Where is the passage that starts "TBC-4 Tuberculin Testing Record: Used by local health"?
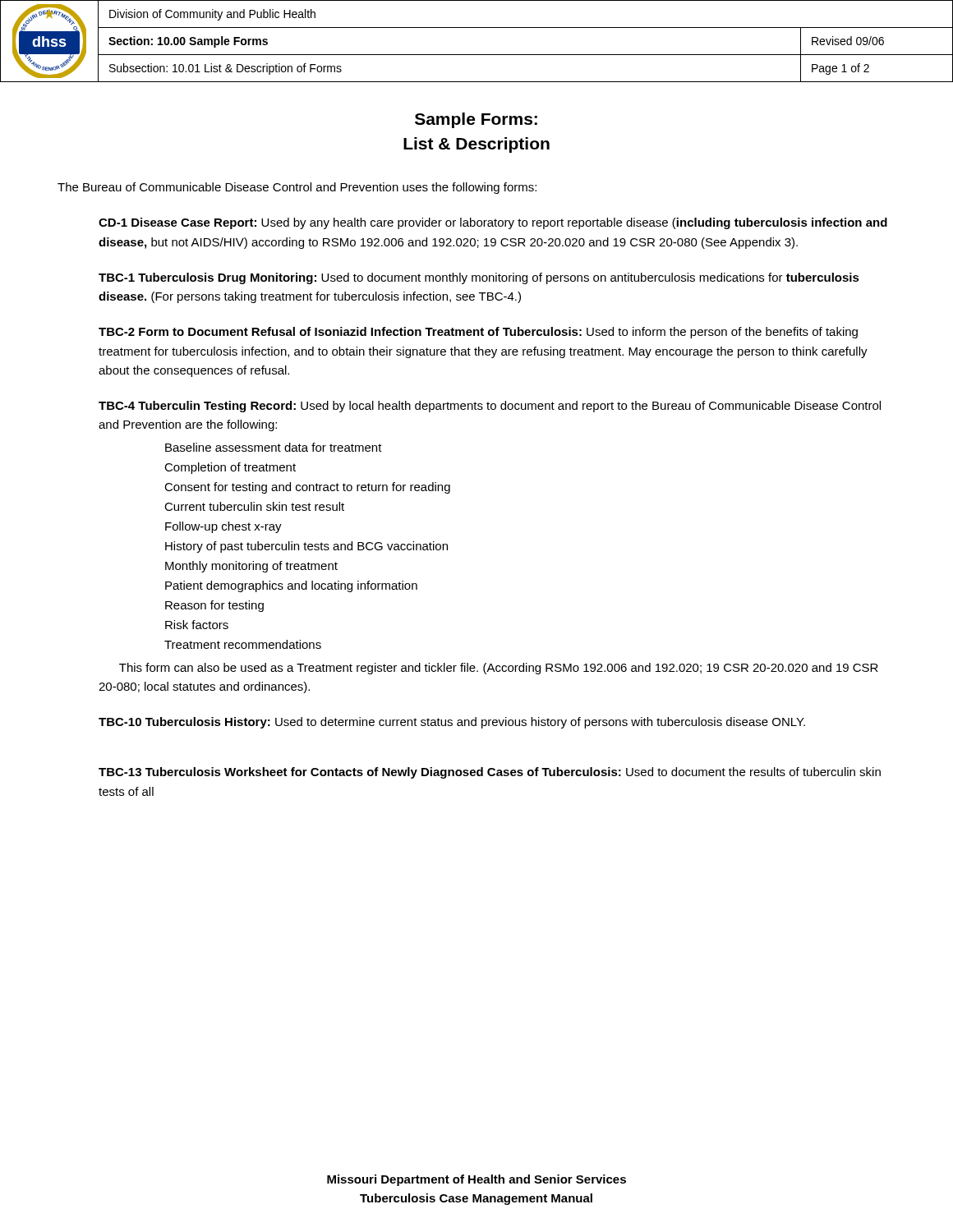Viewport: 953px width, 1232px height. pyautogui.click(x=490, y=407)
